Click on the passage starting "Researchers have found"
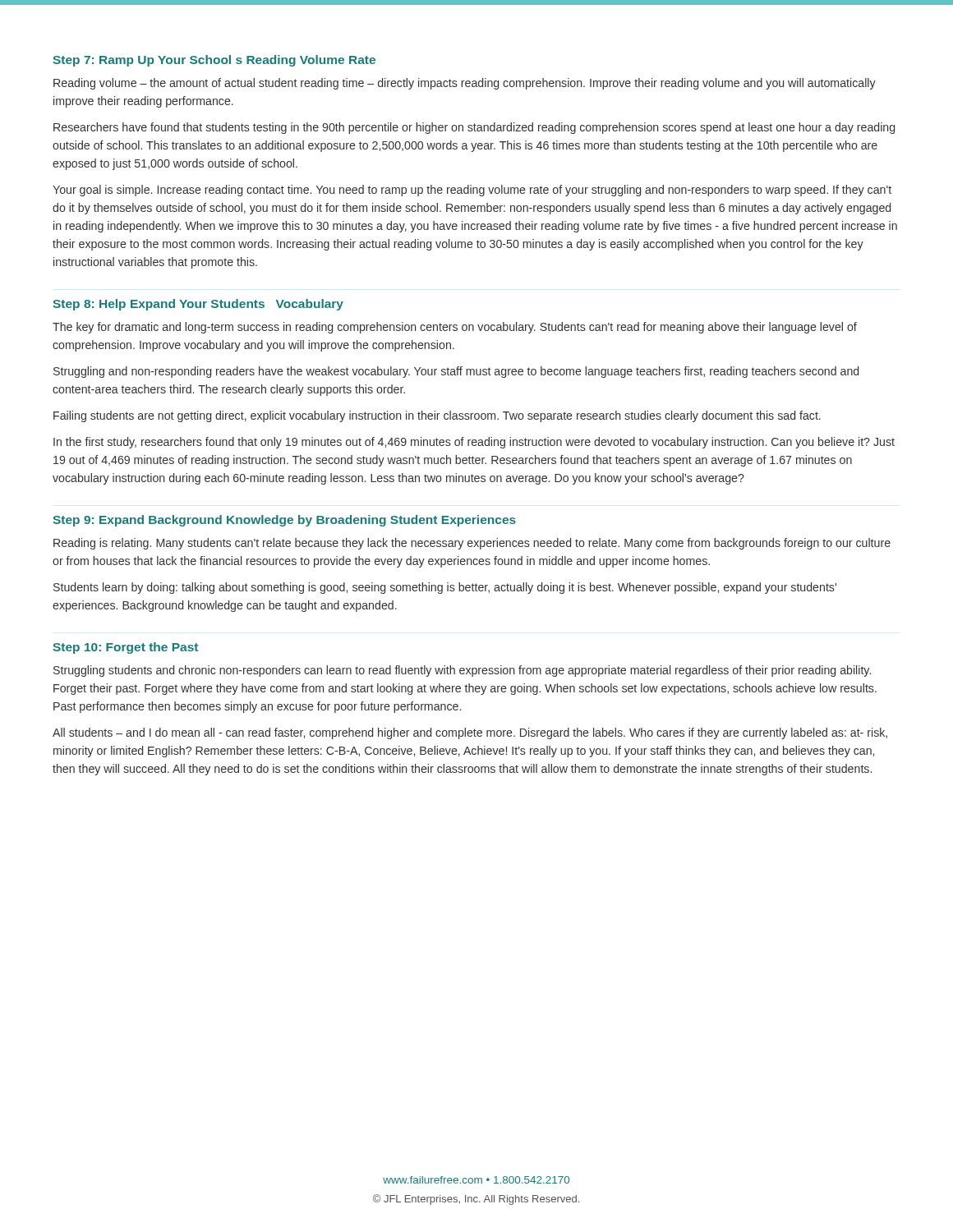 474,145
